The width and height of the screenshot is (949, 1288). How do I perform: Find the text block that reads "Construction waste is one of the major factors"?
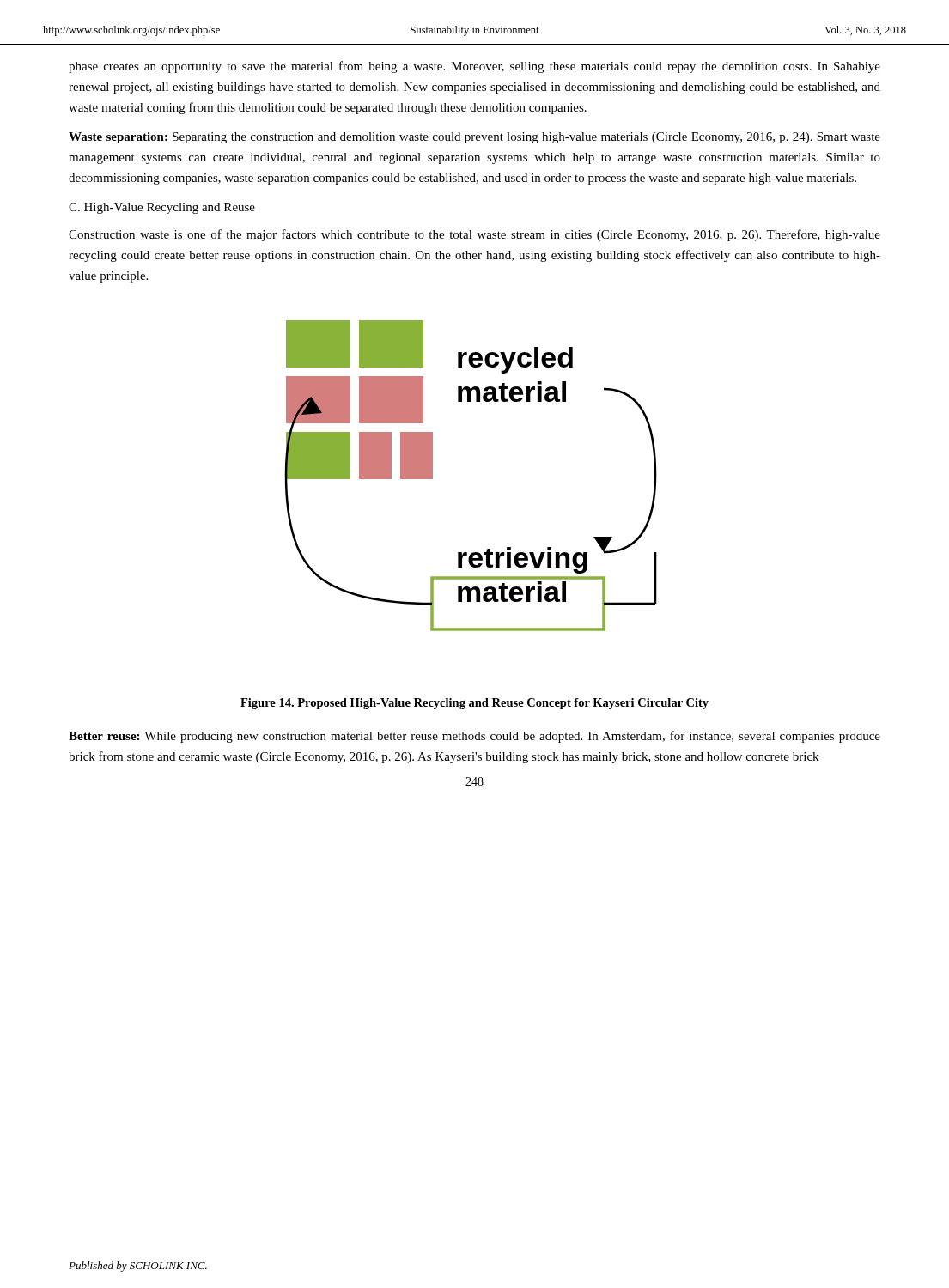point(474,255)
